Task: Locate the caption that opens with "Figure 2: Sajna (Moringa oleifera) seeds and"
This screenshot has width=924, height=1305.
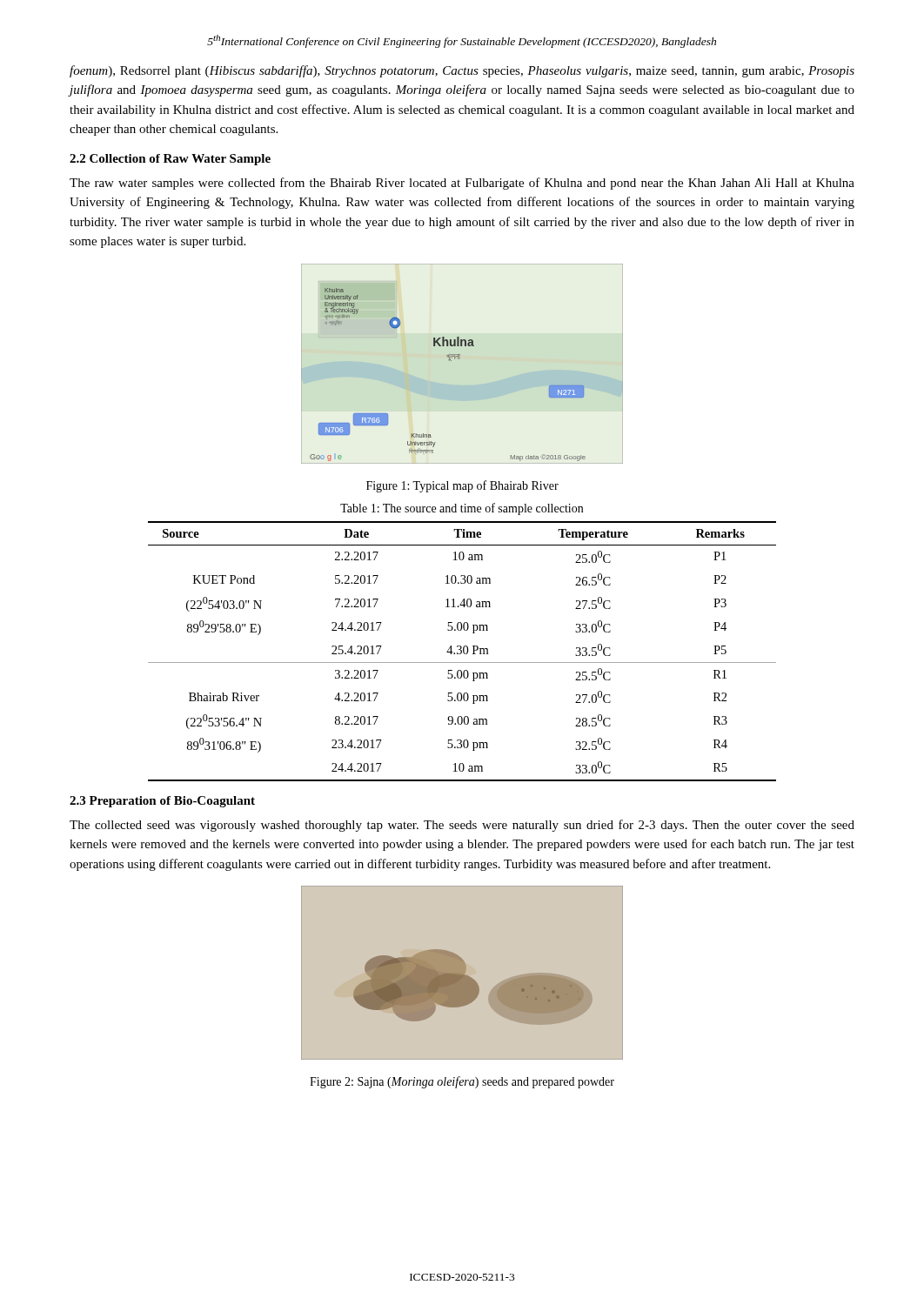Action: 462,1082
